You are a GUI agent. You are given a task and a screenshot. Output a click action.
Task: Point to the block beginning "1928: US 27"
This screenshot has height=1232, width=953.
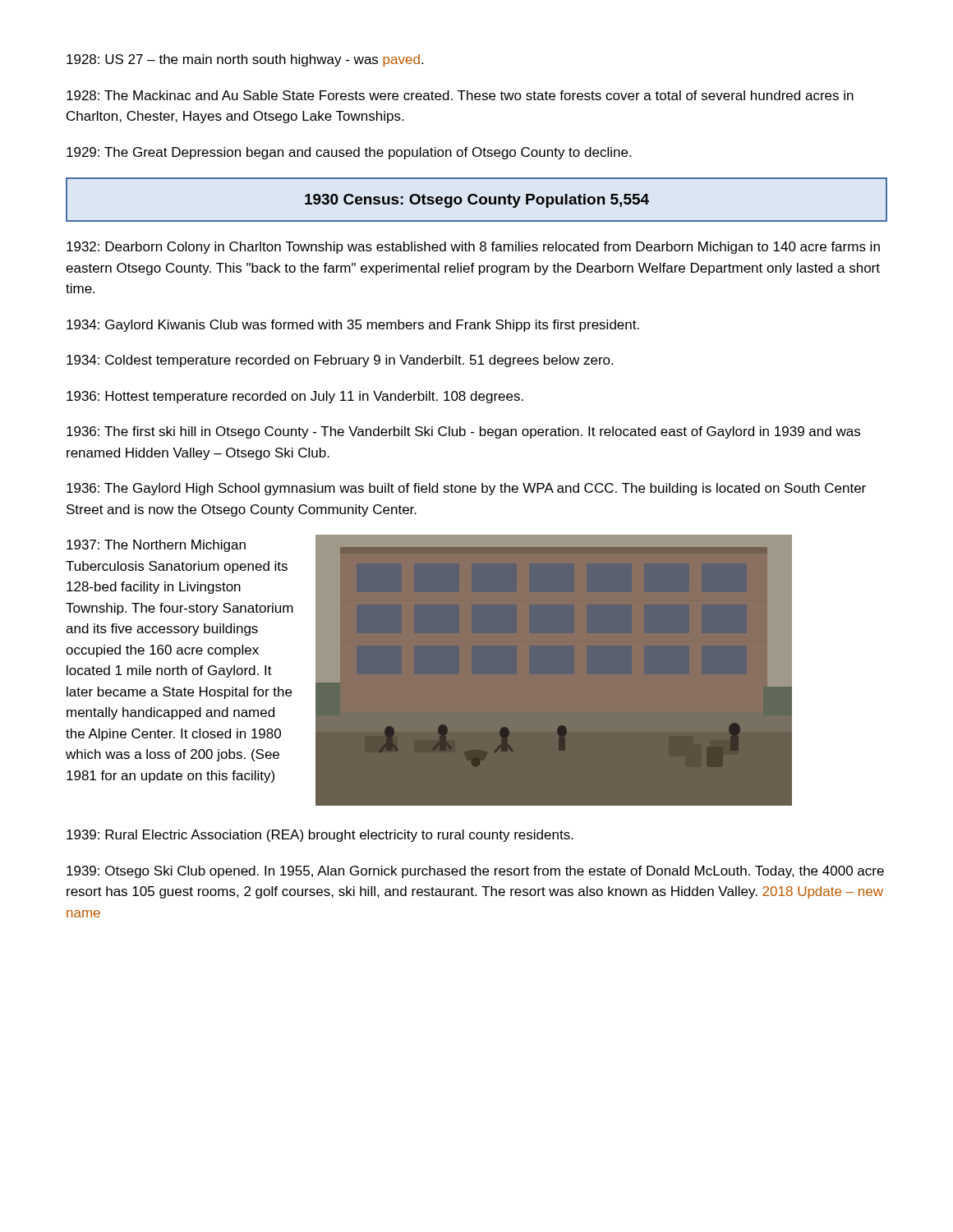[245, 60]
